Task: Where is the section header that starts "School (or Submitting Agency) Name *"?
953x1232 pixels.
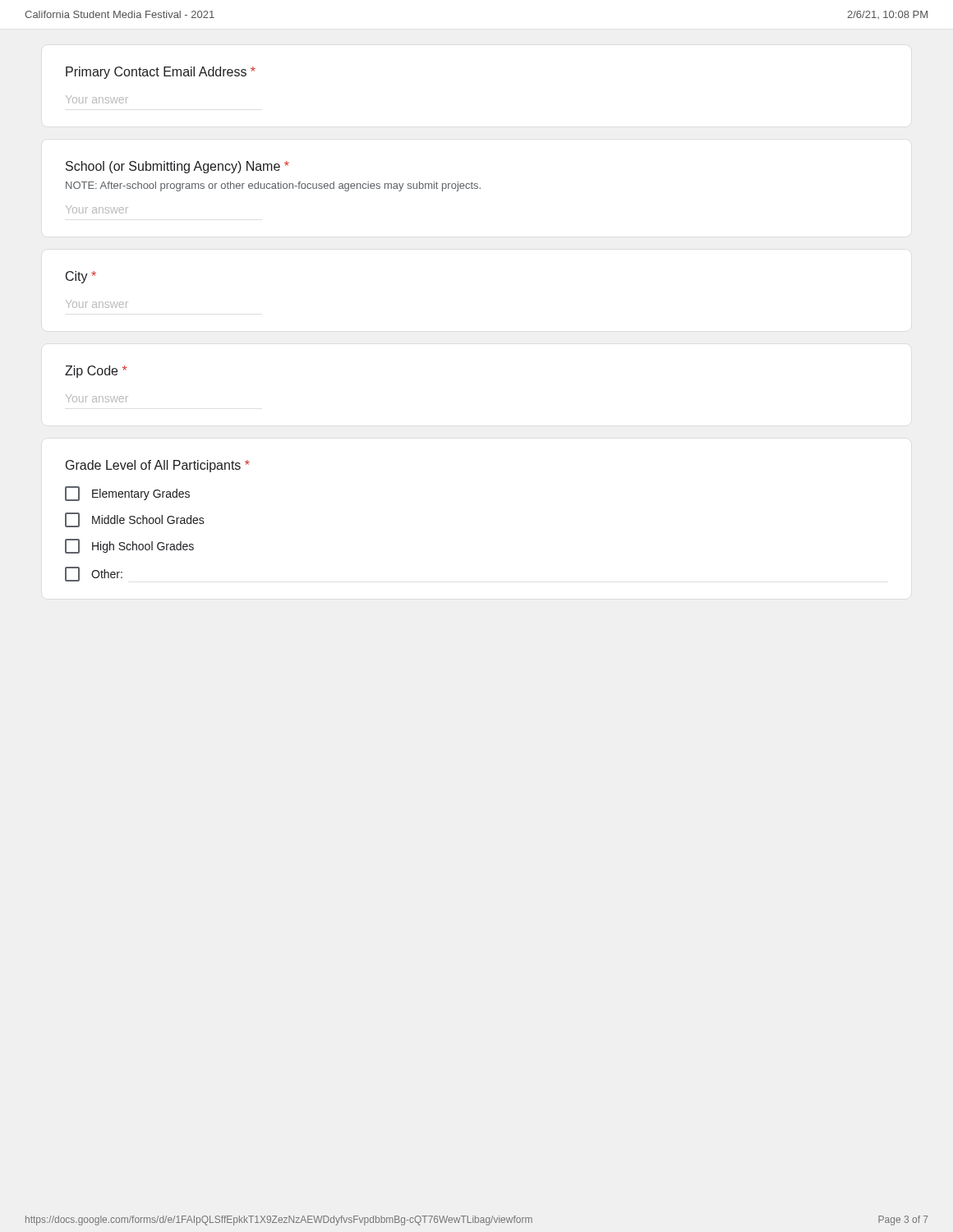Action: 476,190
